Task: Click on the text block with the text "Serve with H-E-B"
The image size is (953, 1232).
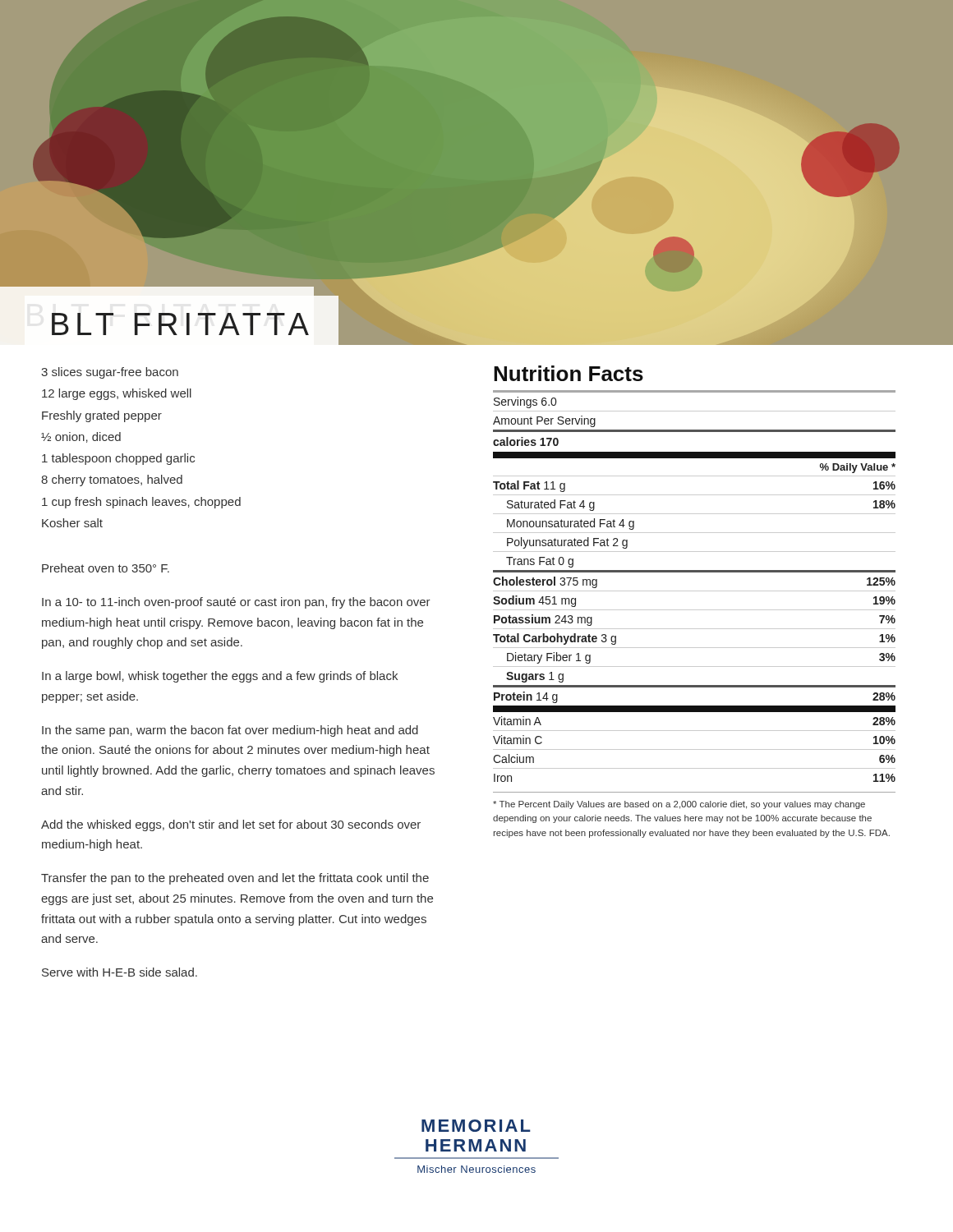Action: pyautogui.click(x=120, y=972)
